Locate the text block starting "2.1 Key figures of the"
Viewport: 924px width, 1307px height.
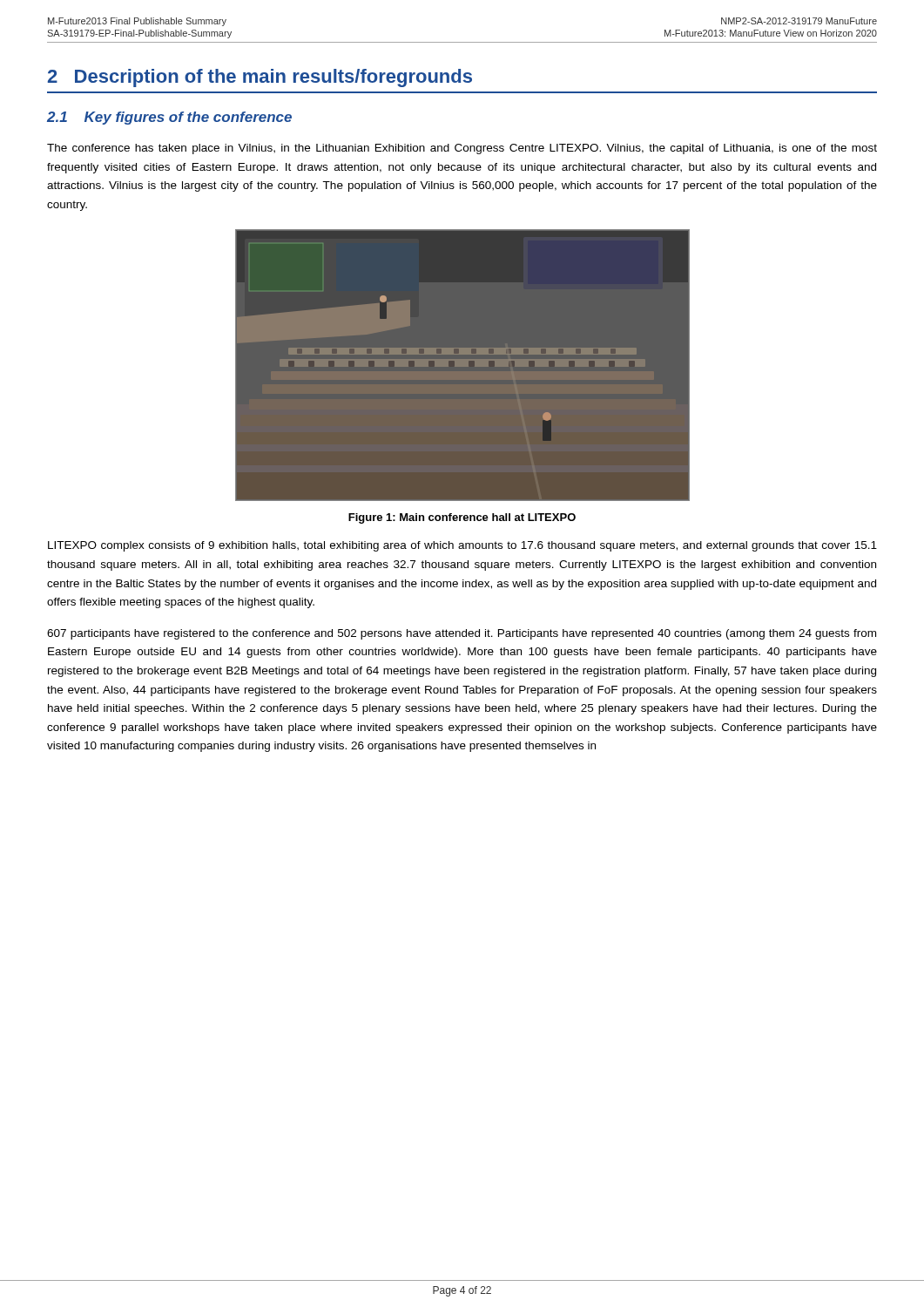click(x=170, y=117)
